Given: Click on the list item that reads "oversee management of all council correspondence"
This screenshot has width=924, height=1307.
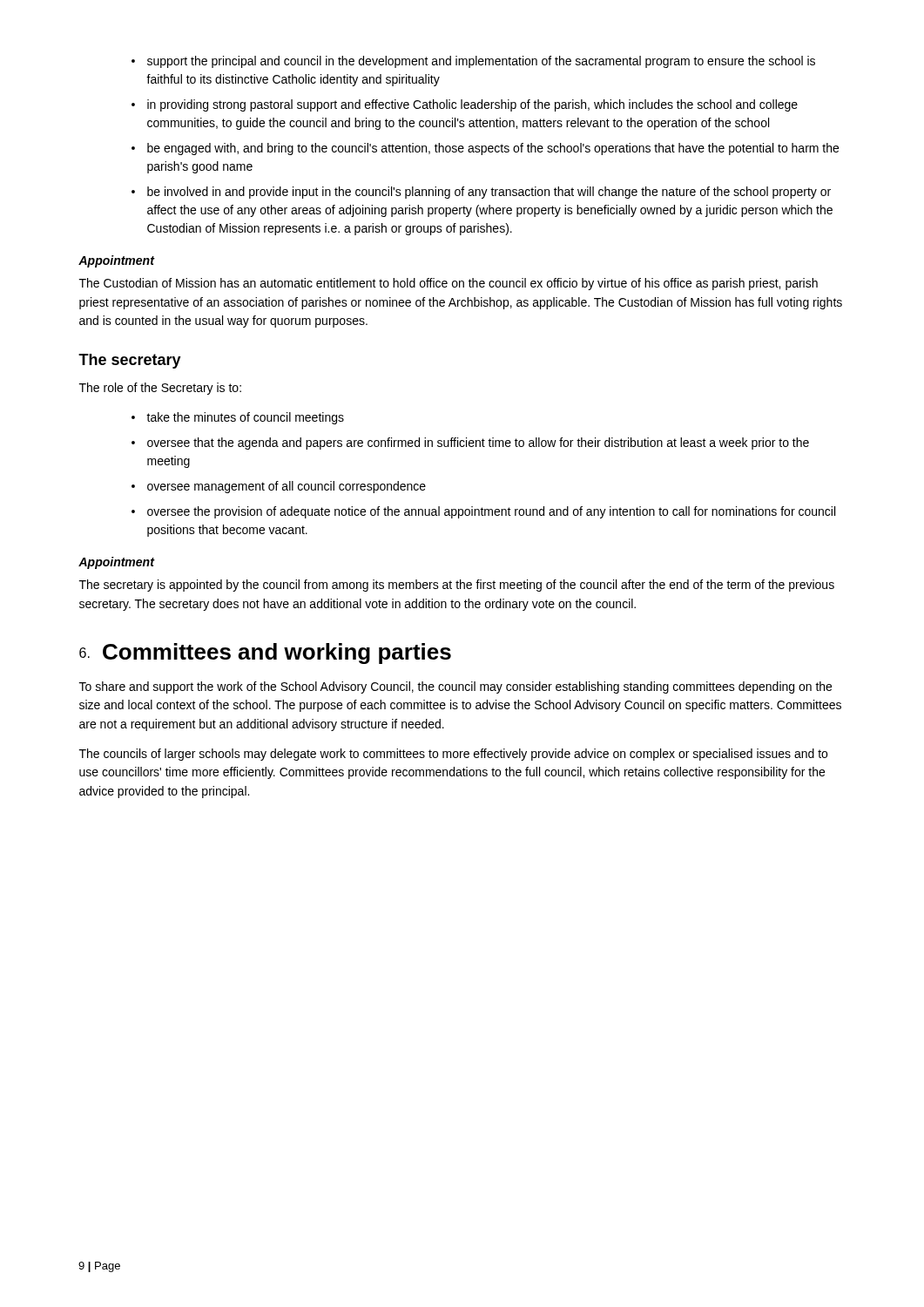Looking at the screenshot, I should pos(279,487).
